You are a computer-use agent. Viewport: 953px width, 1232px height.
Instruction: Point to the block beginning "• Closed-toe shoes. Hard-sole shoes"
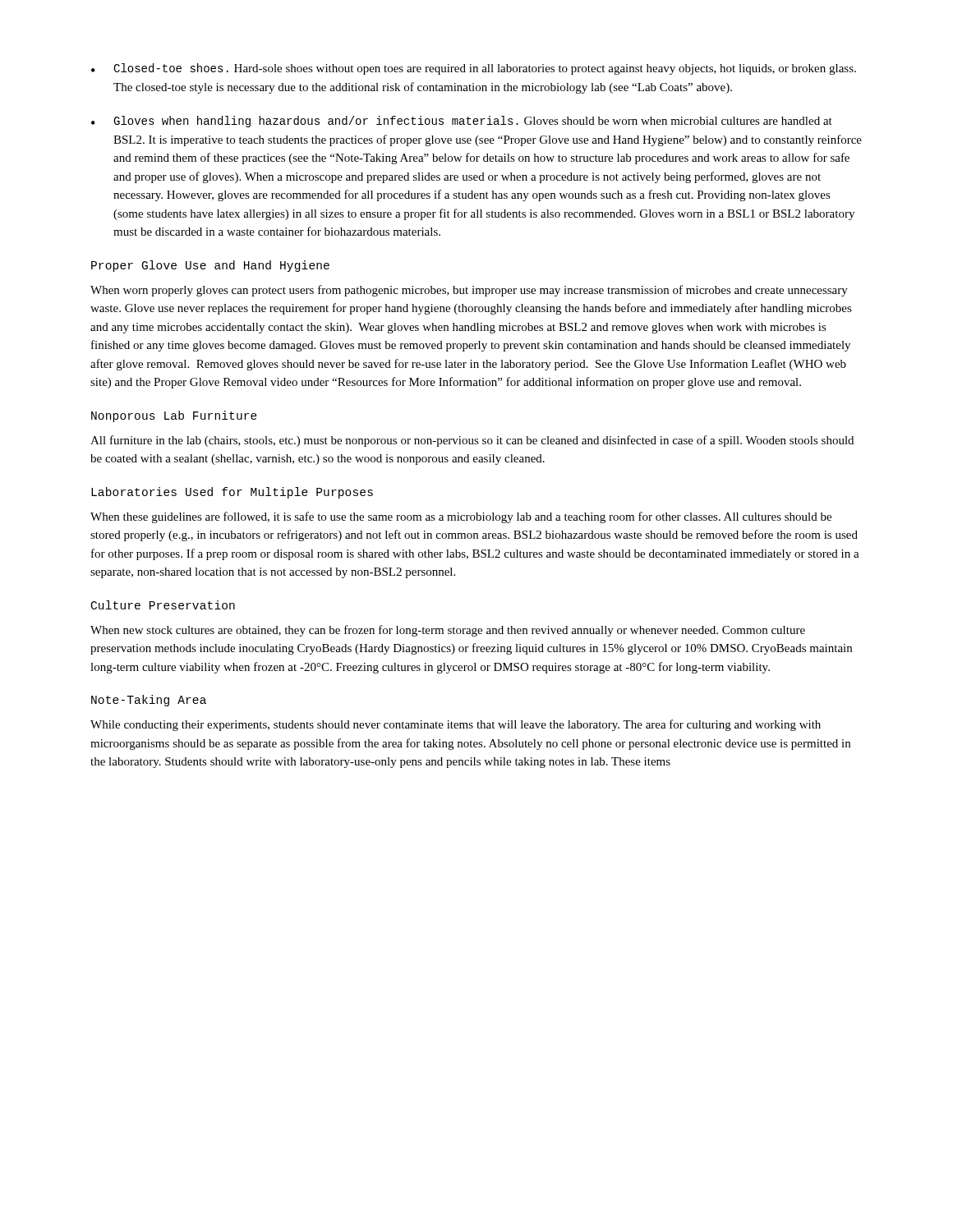(476, 78)
